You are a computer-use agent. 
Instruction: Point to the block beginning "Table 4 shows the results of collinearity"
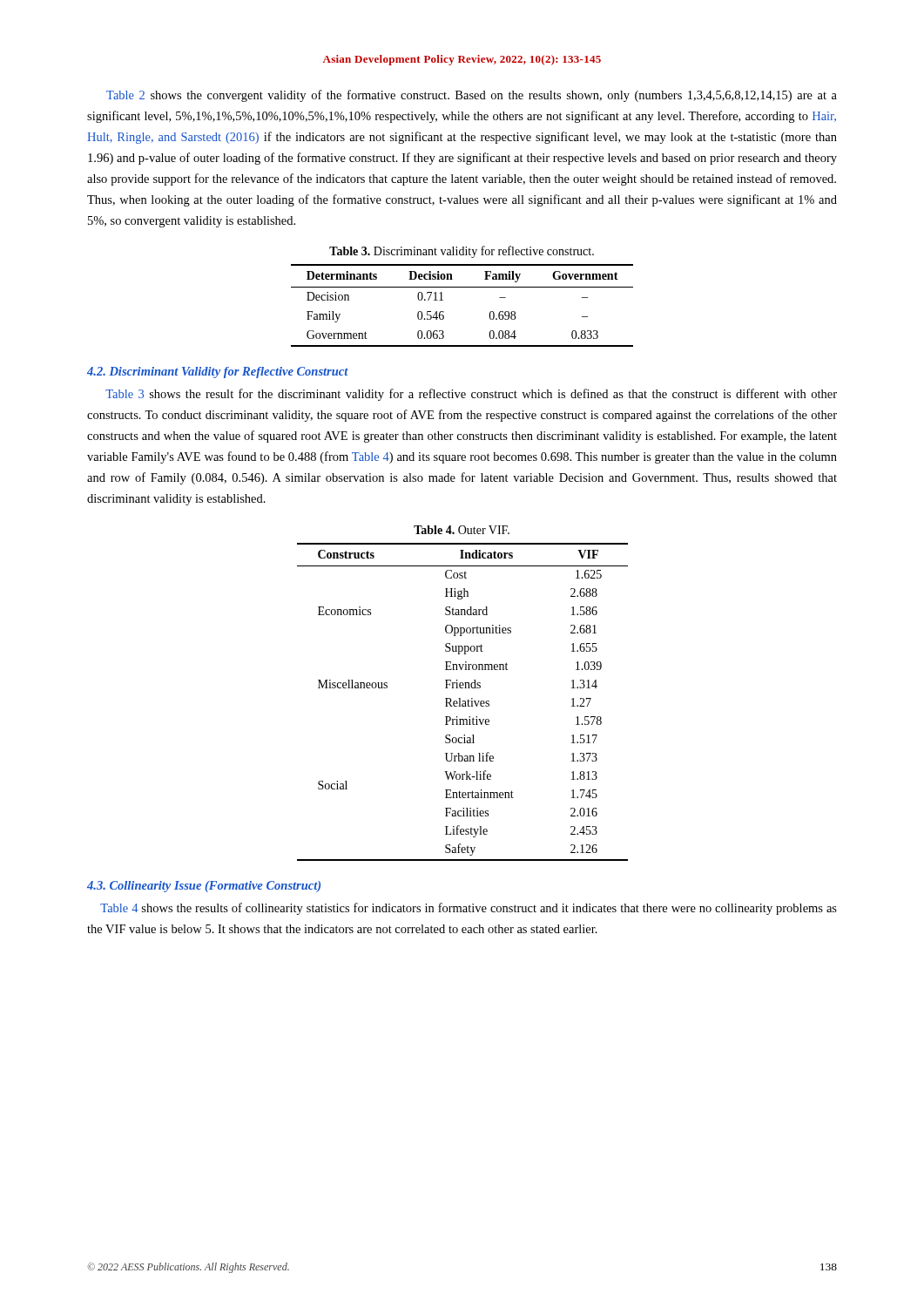point(462,918)
